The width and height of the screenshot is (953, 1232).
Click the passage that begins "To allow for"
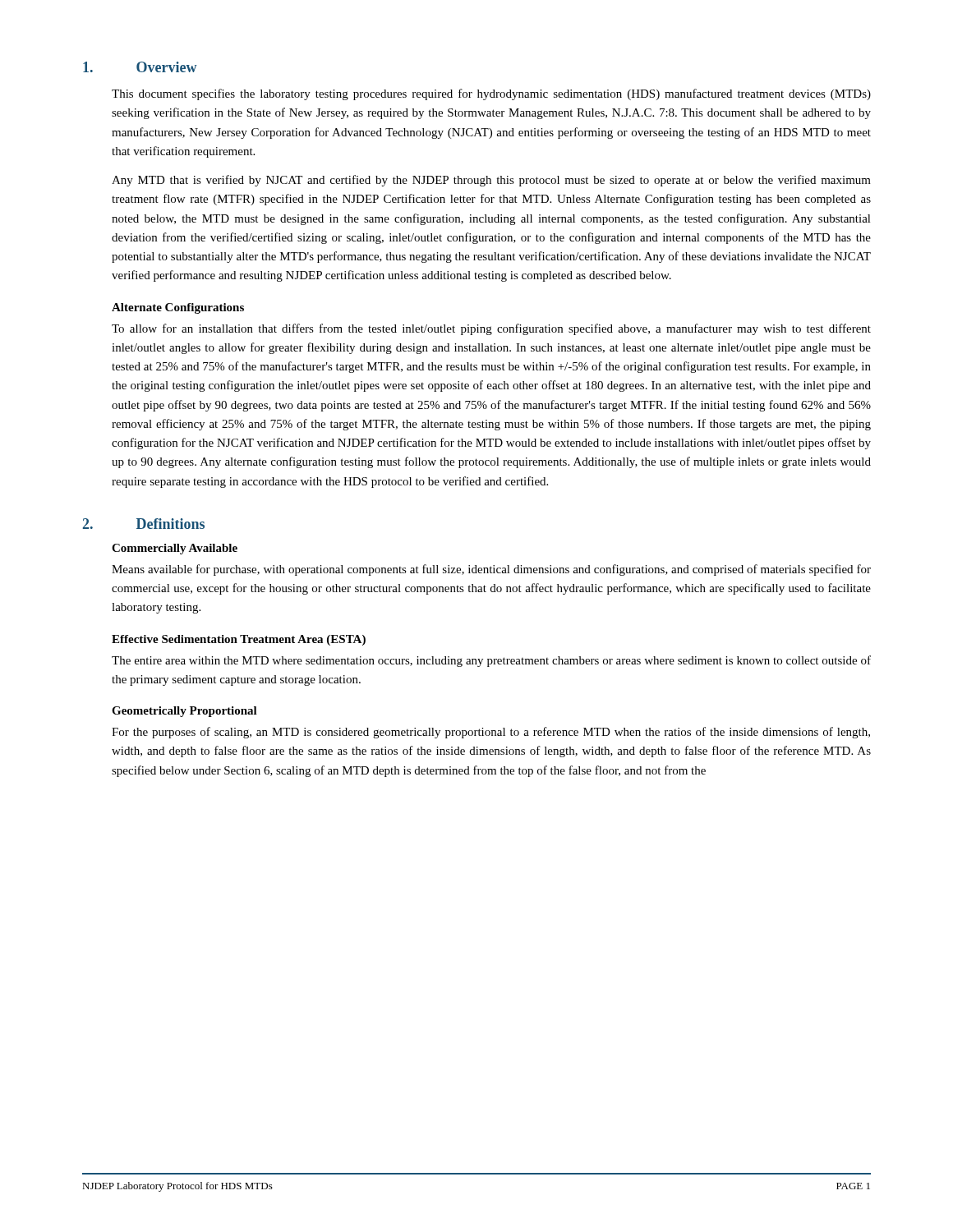pyautogui.click(x=491, y=405)
